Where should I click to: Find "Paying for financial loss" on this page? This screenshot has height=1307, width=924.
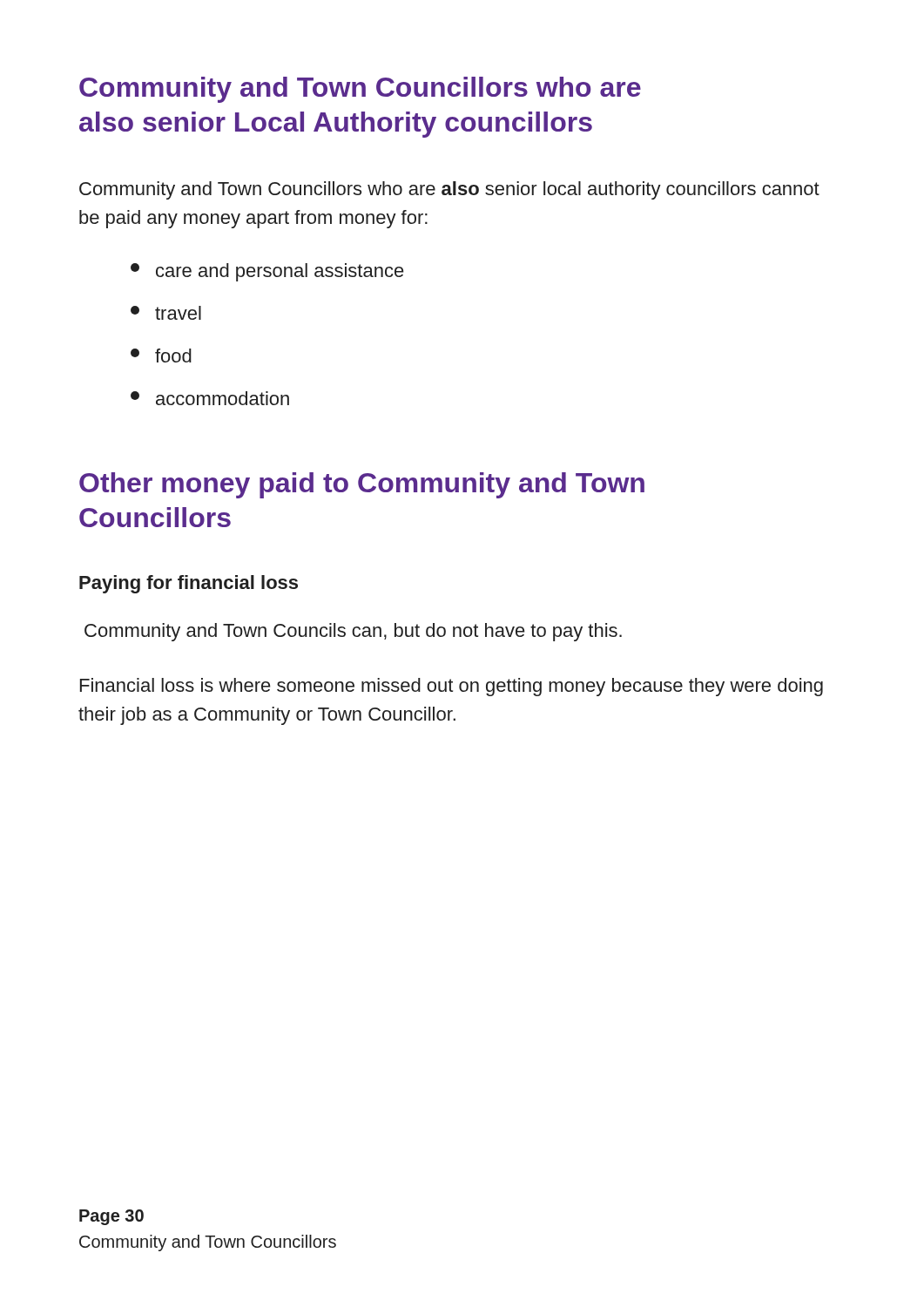(x=189, y=582)
